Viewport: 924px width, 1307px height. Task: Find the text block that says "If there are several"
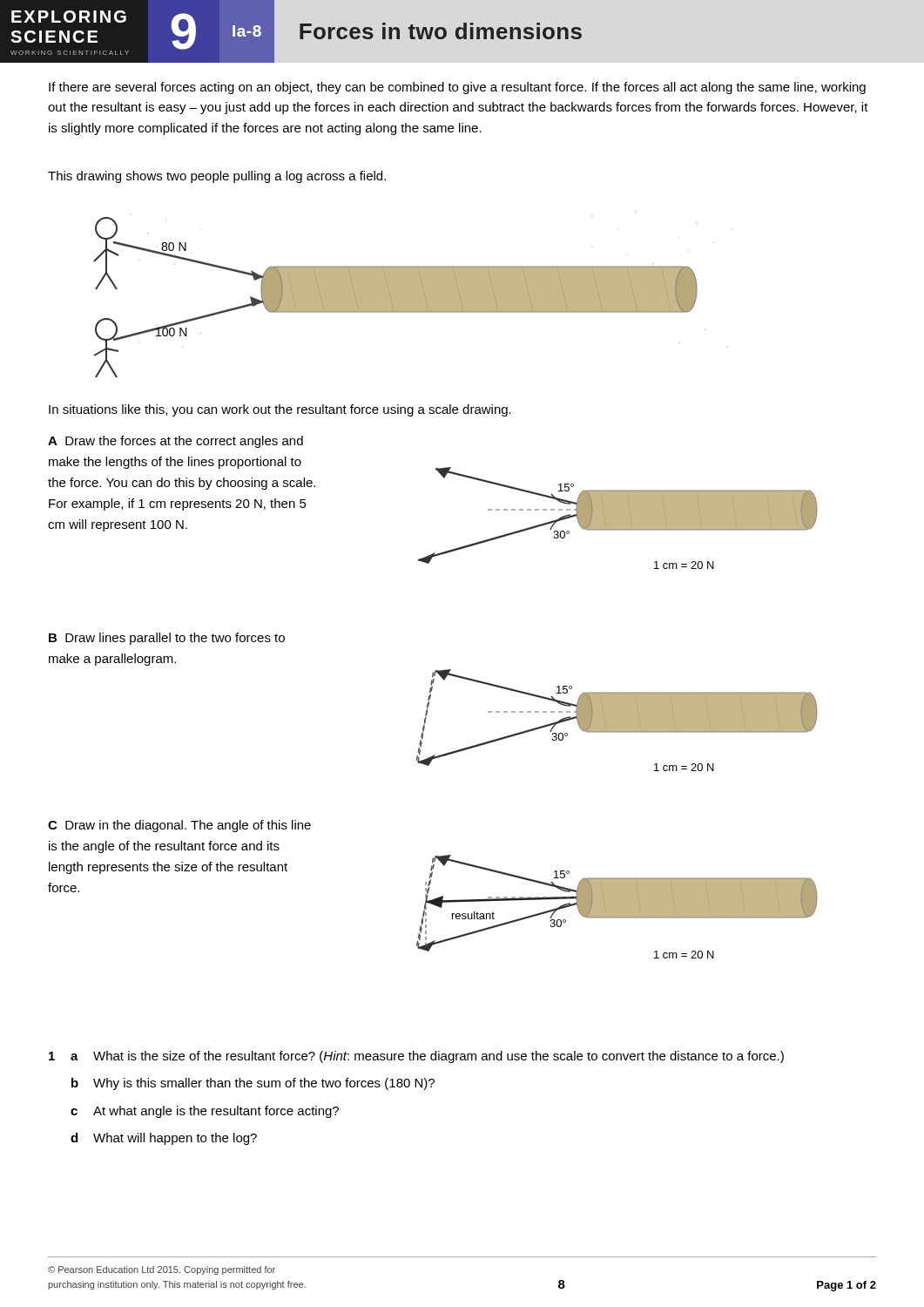point(462,107)
